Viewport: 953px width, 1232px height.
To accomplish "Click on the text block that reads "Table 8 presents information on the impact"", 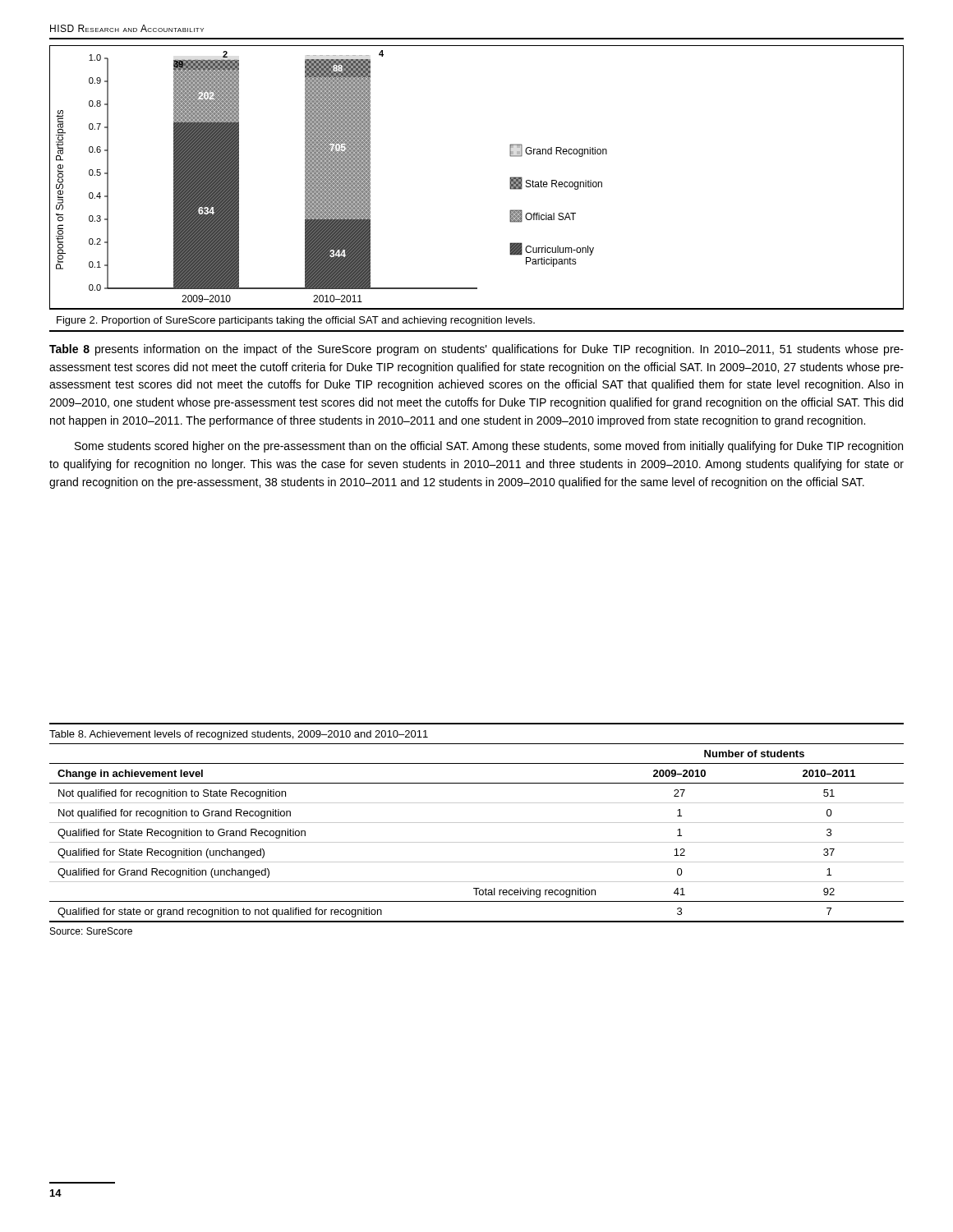I will point(476,416).
